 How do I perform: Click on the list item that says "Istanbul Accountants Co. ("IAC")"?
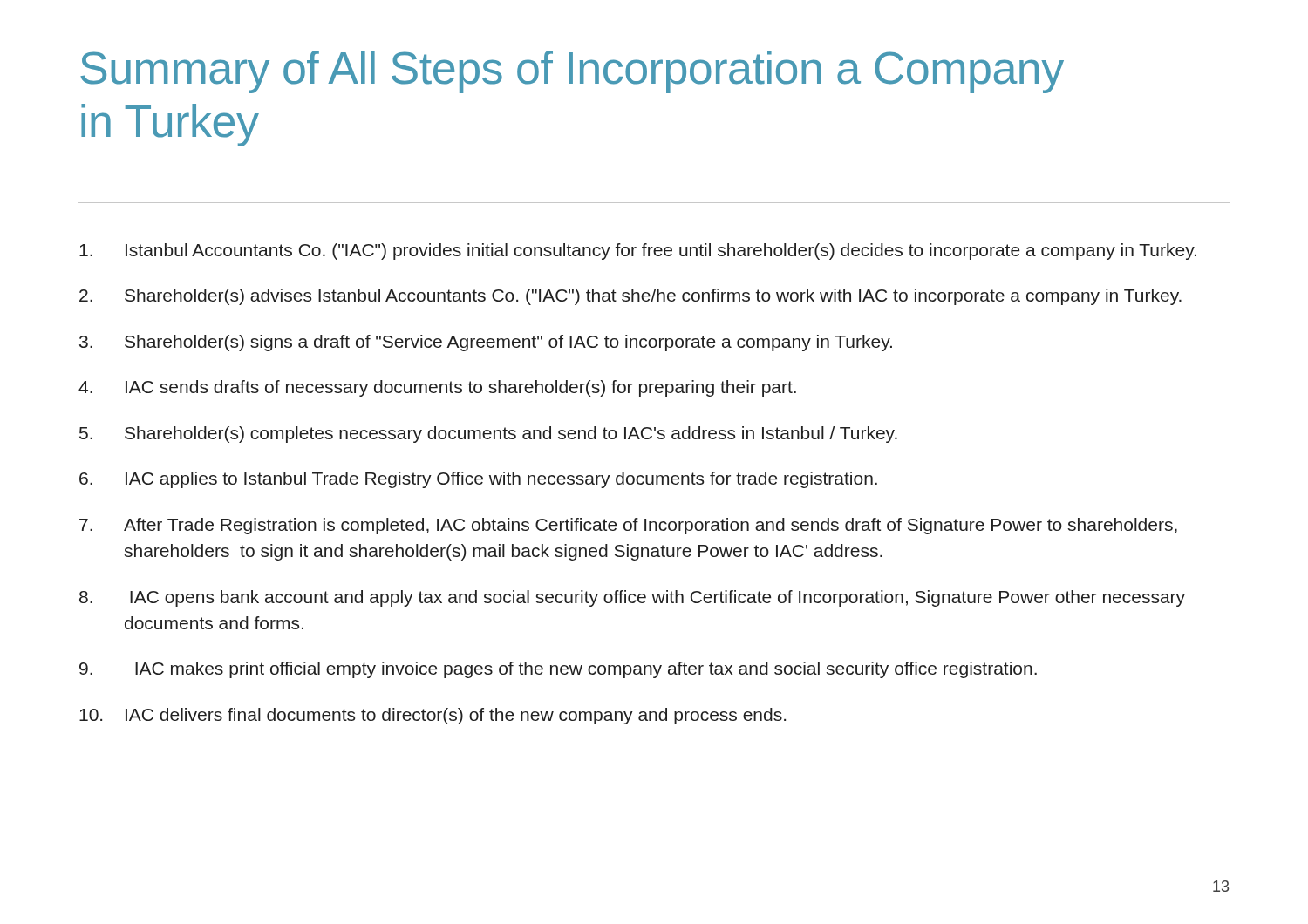[654, 250]
